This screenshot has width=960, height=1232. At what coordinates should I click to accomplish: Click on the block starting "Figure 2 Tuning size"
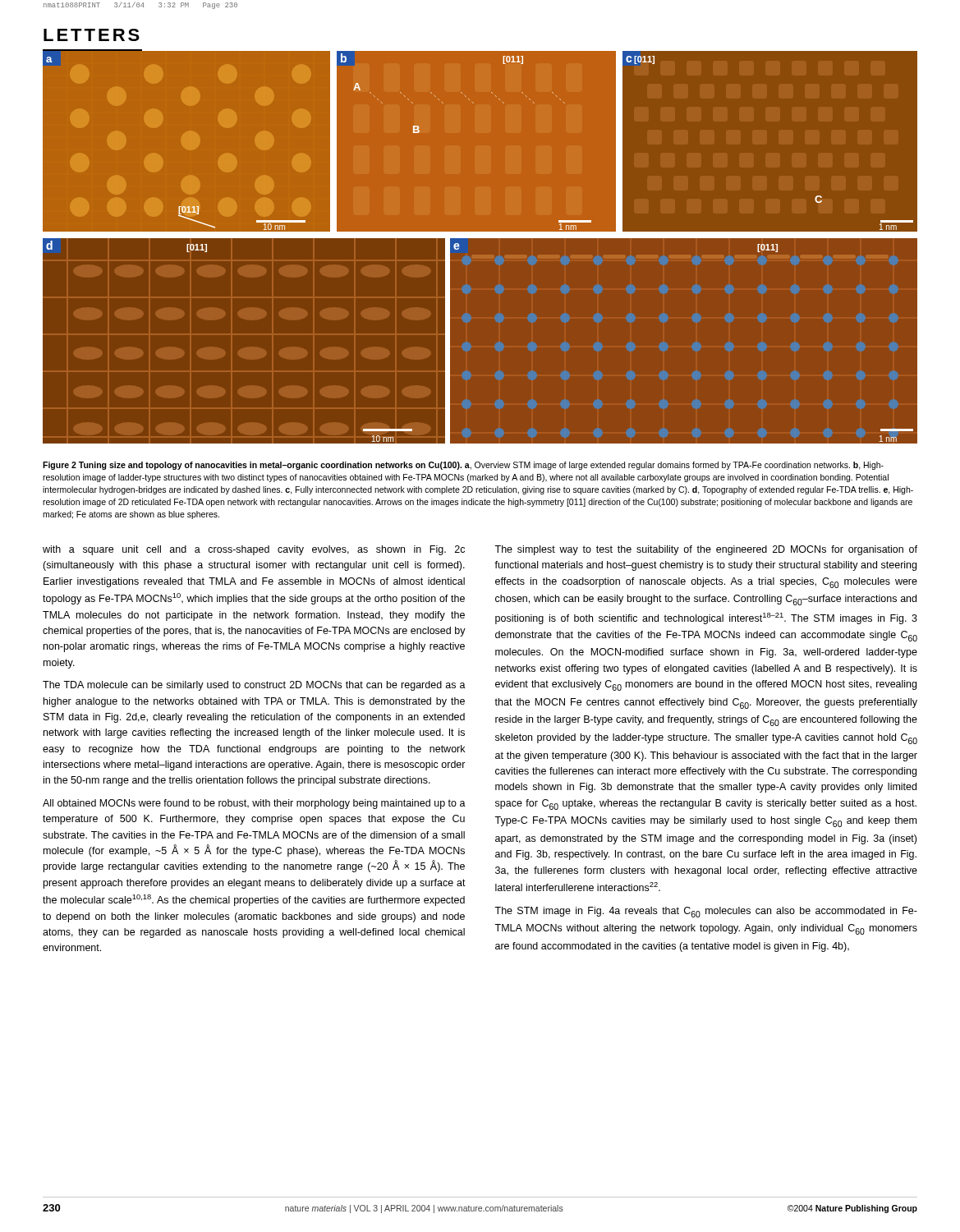click(x=480, y=490)
